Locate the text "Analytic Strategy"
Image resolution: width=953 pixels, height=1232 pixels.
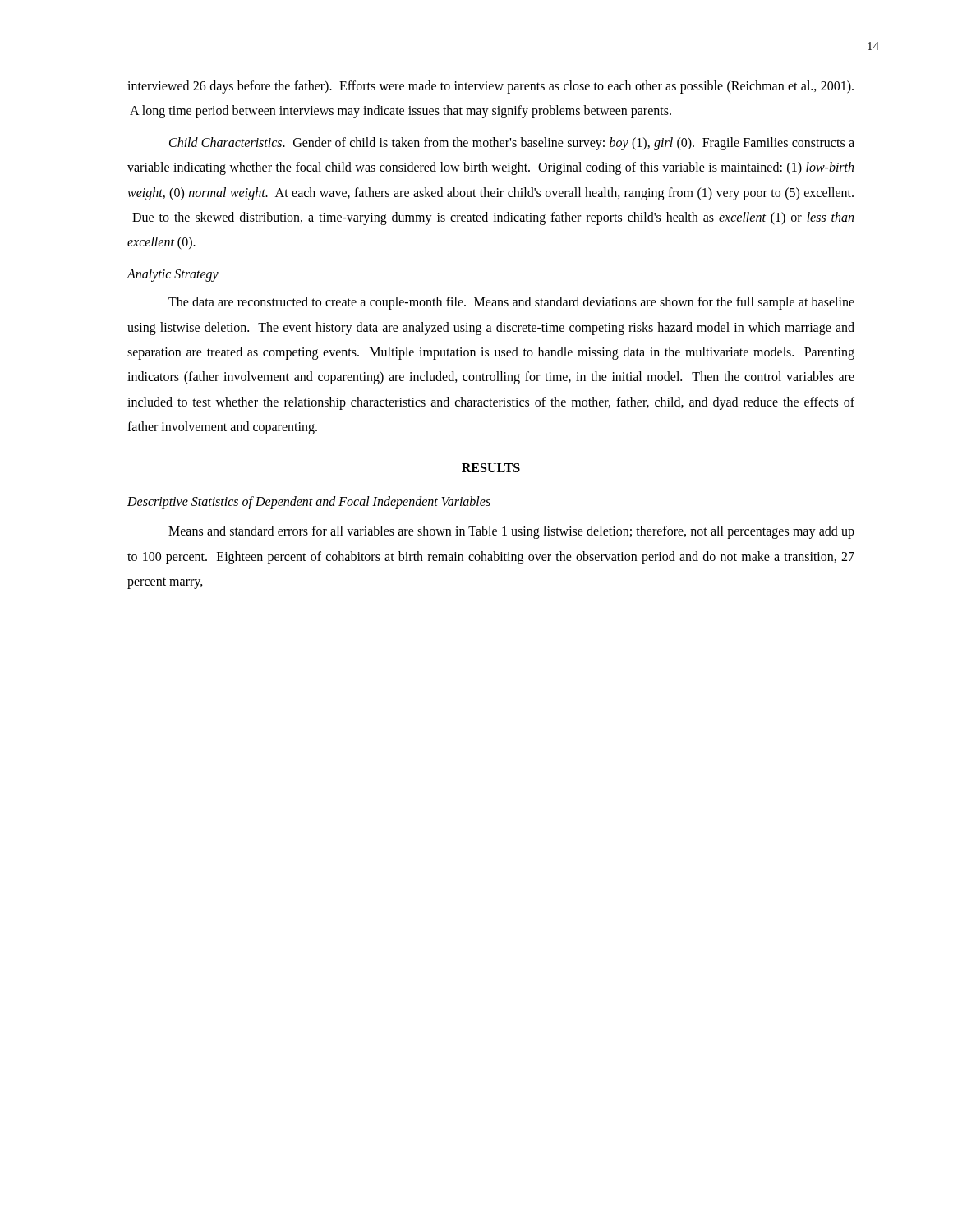(173, 274)
